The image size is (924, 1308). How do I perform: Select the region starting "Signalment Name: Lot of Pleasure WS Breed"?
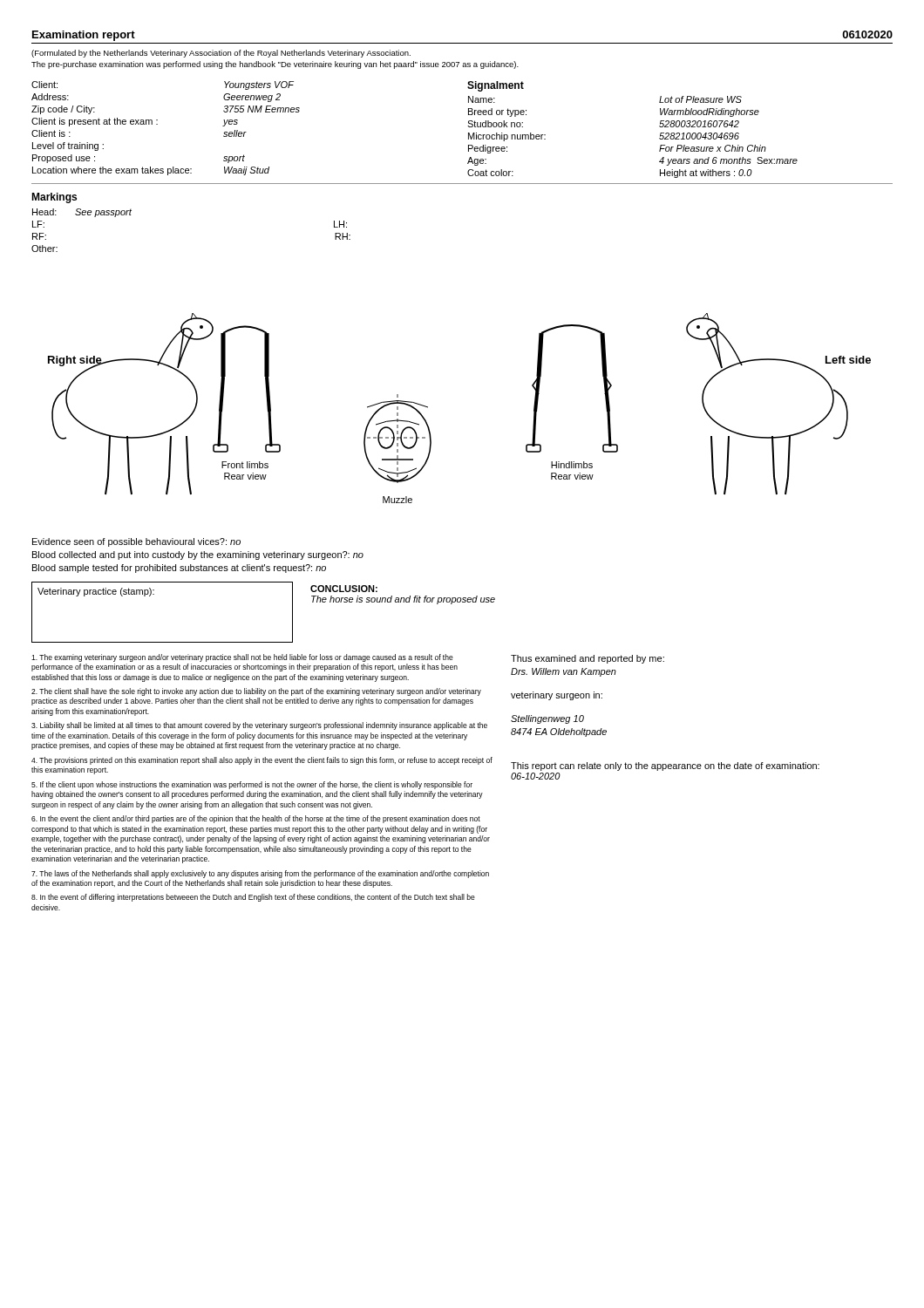pyautogui.click(x=685, y=128)
